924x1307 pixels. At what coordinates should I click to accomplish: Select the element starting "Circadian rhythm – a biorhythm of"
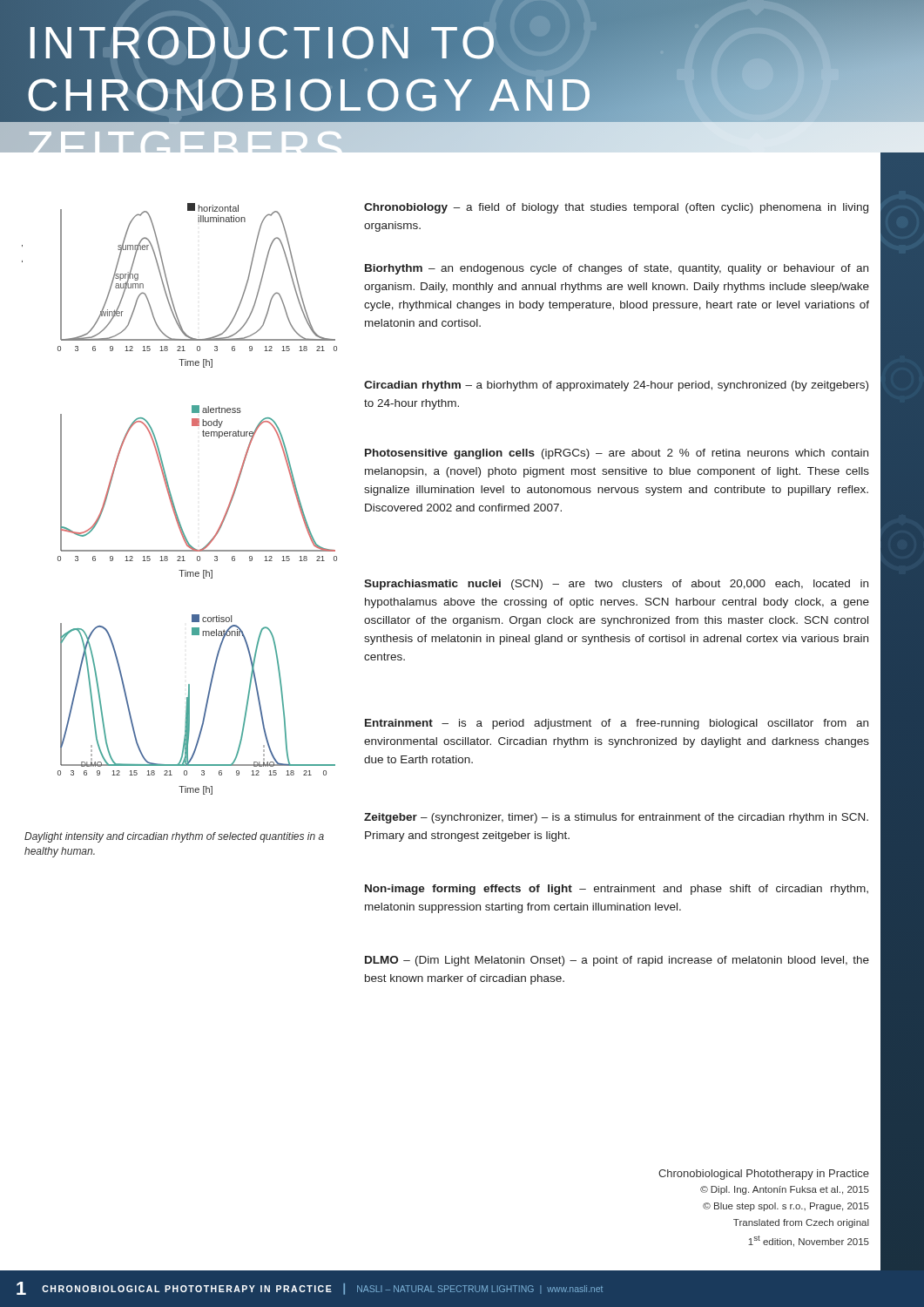click(617, 395)
